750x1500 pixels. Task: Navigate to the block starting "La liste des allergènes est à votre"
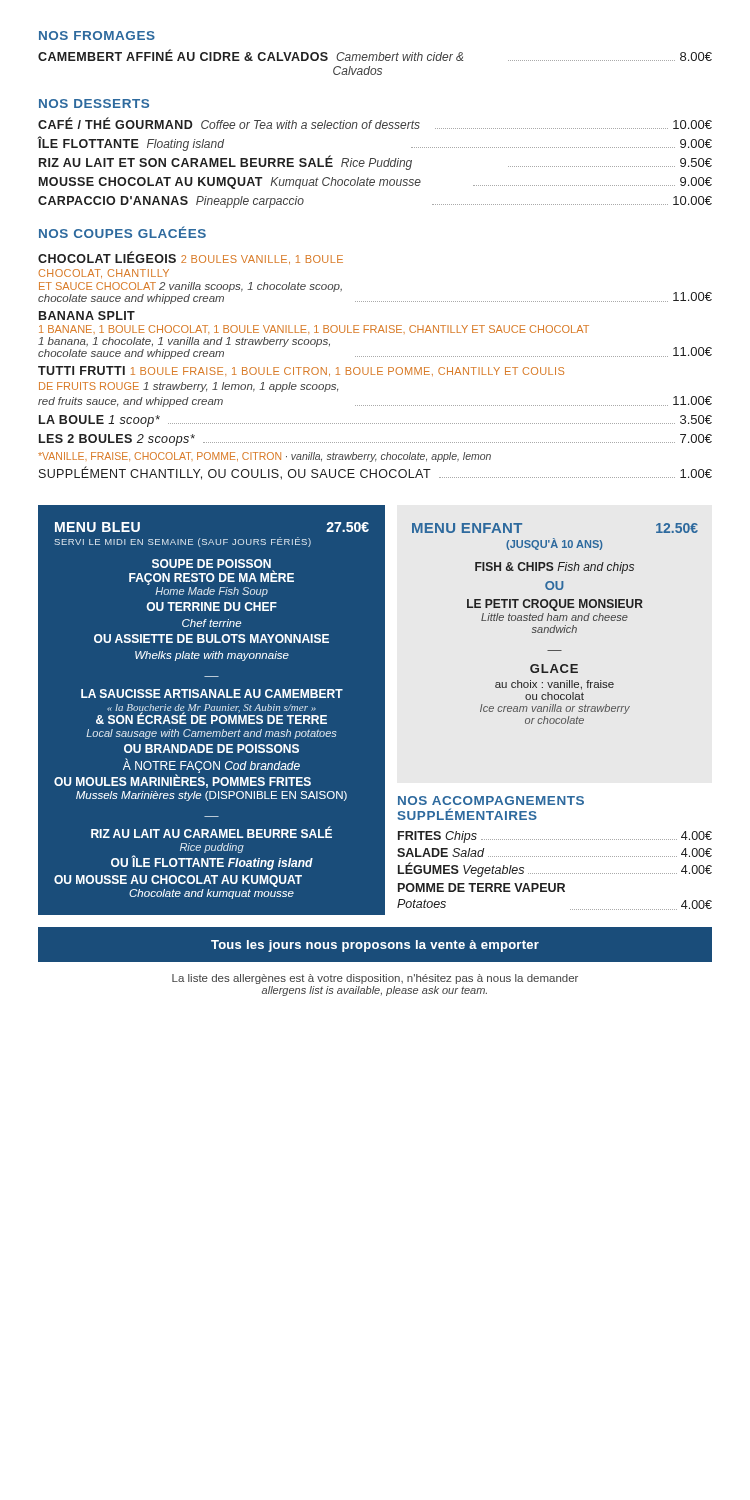click(375, 984)
